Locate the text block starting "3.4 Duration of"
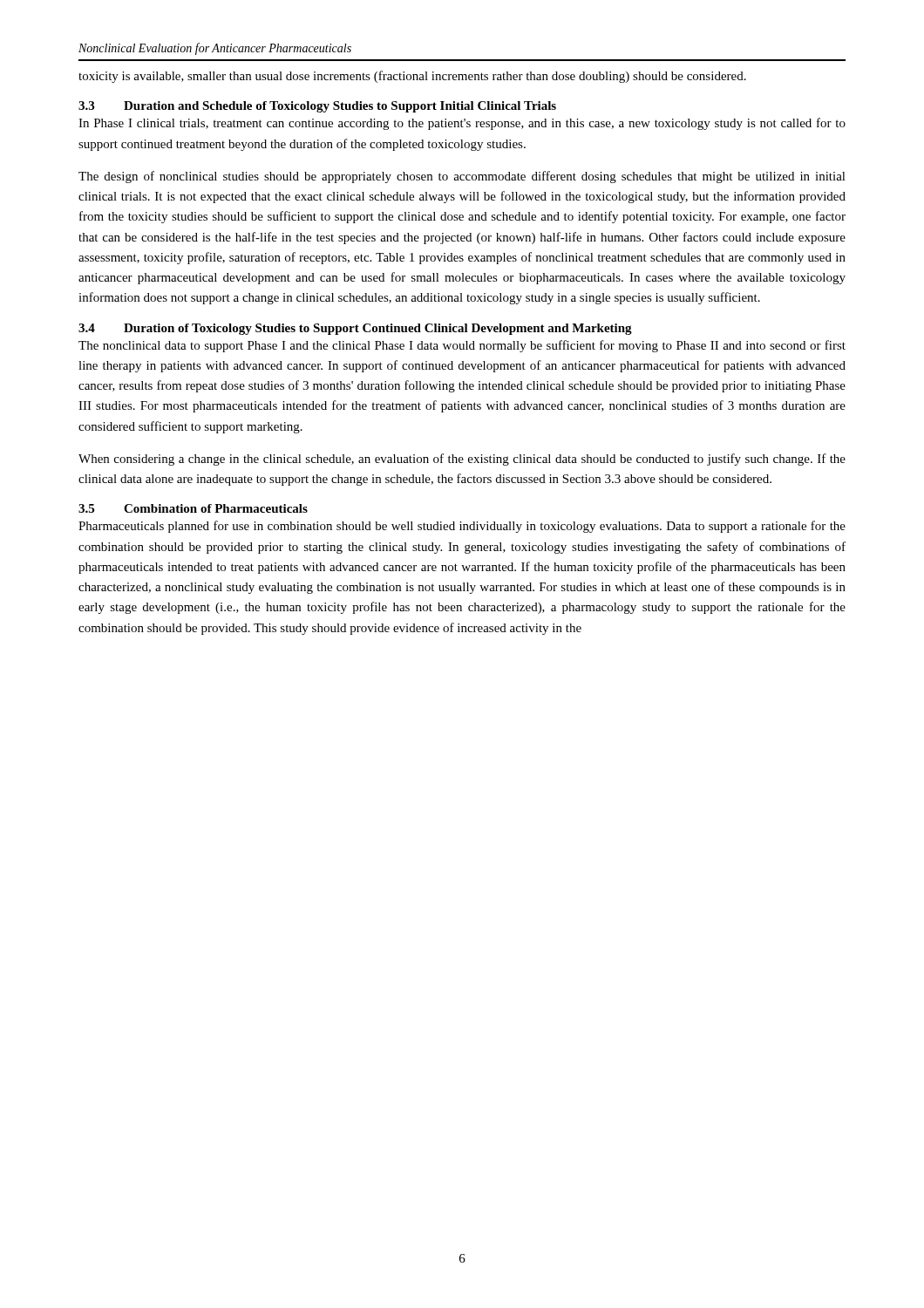Screen dimensions: 1308x924 pos(462,328)
